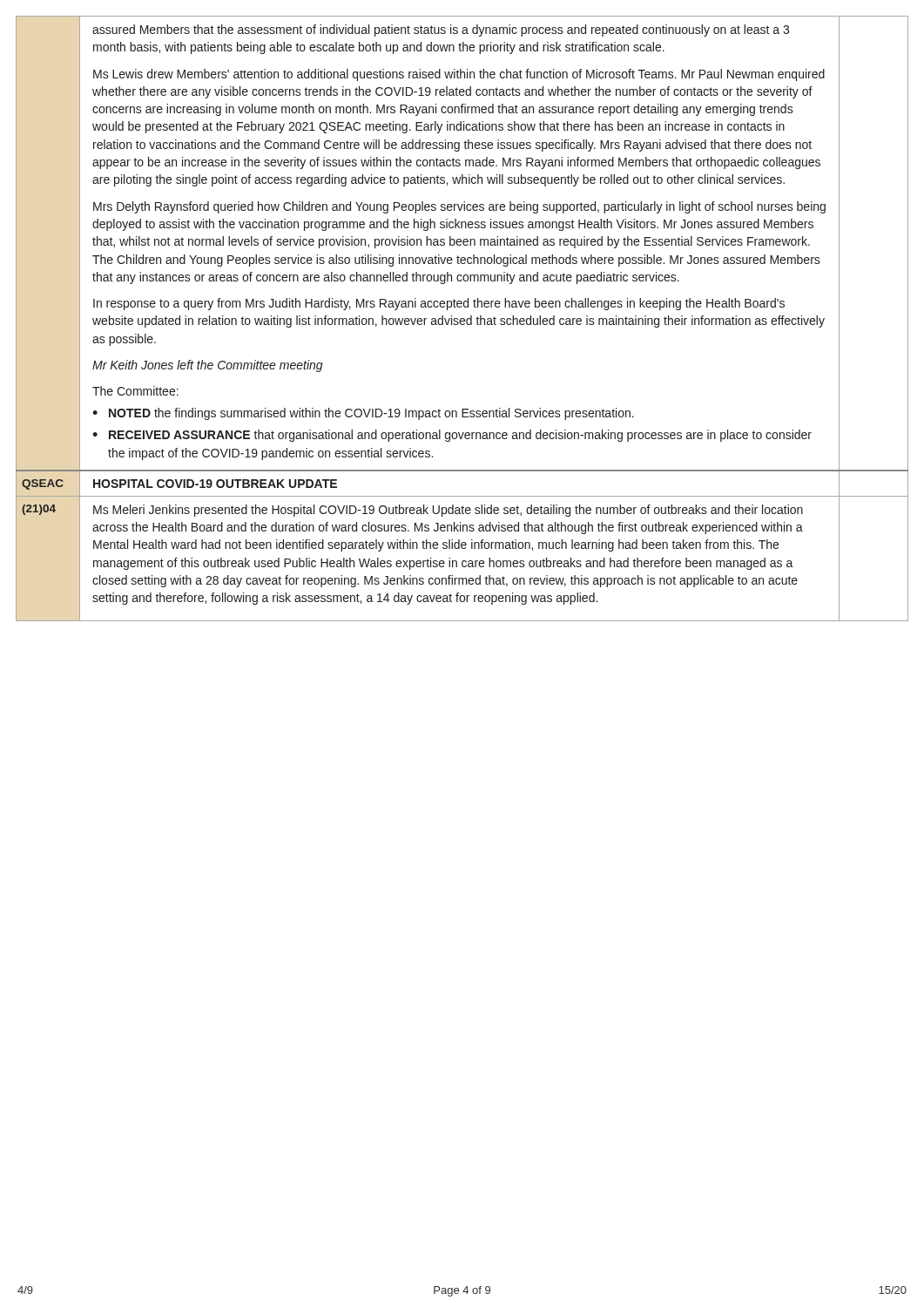Locate the text starting "HOSPITAL COVID-19 OUTBREAK UPDATE"
This screenshot has height=1307, width=924.
pos(215,483)
